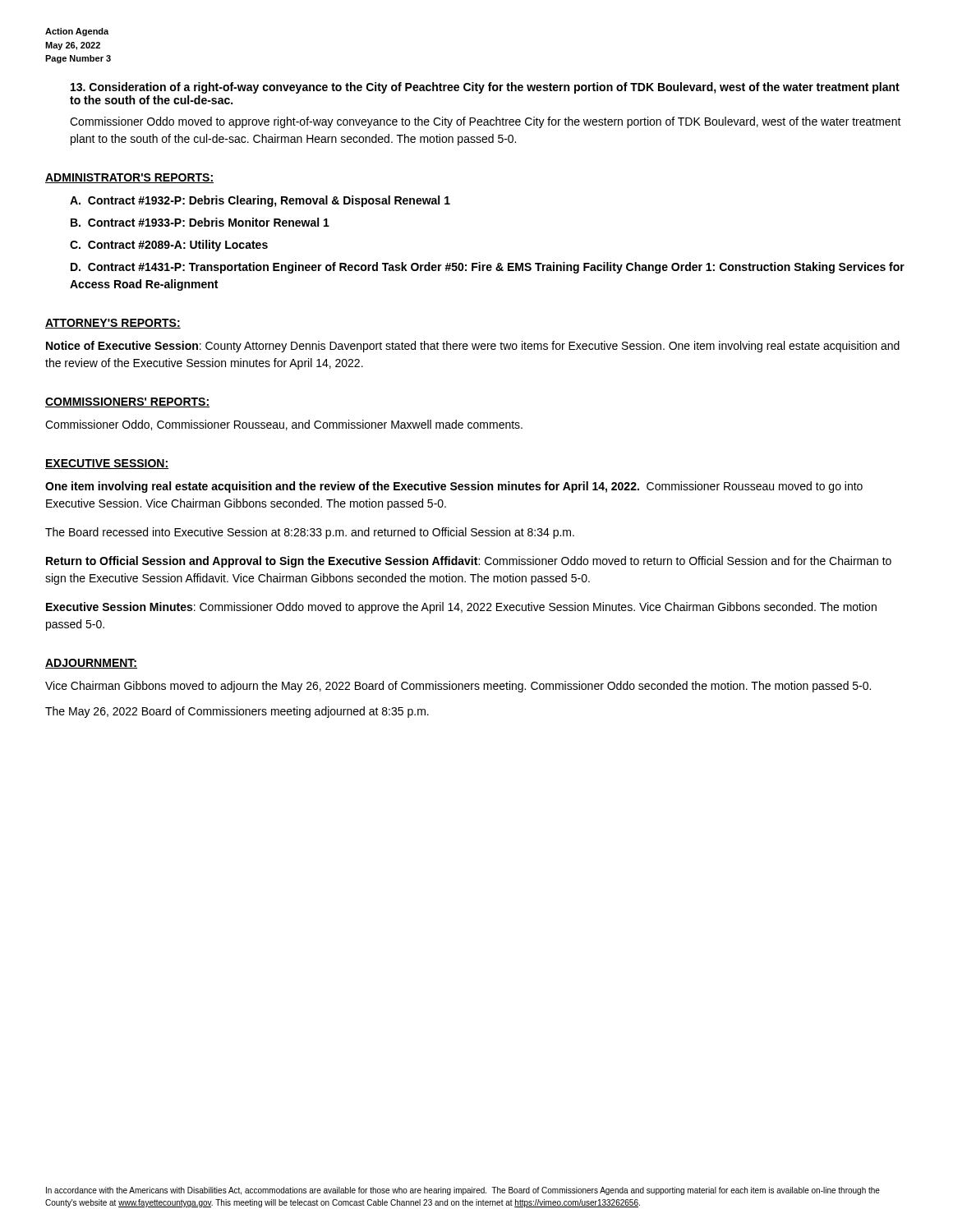The image size is (953, 1232).
Task: Locate the text block starting "Executive Session Minutes: Commissioner Oddo moved"
Action: pyautogui.click(x=461, y=615)
